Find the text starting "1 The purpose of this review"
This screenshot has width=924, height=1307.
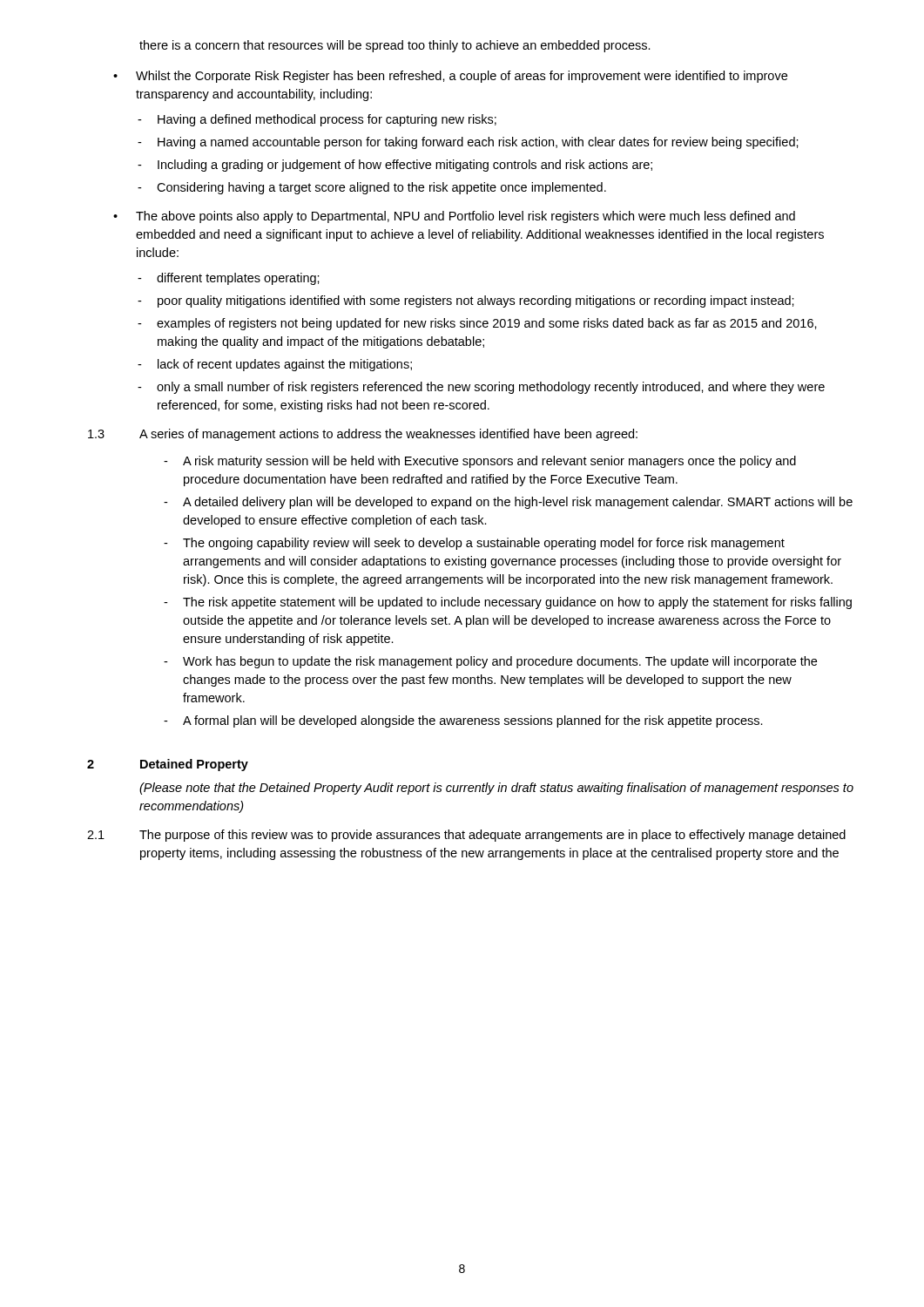pyautogui.click(x=471, y=844)
